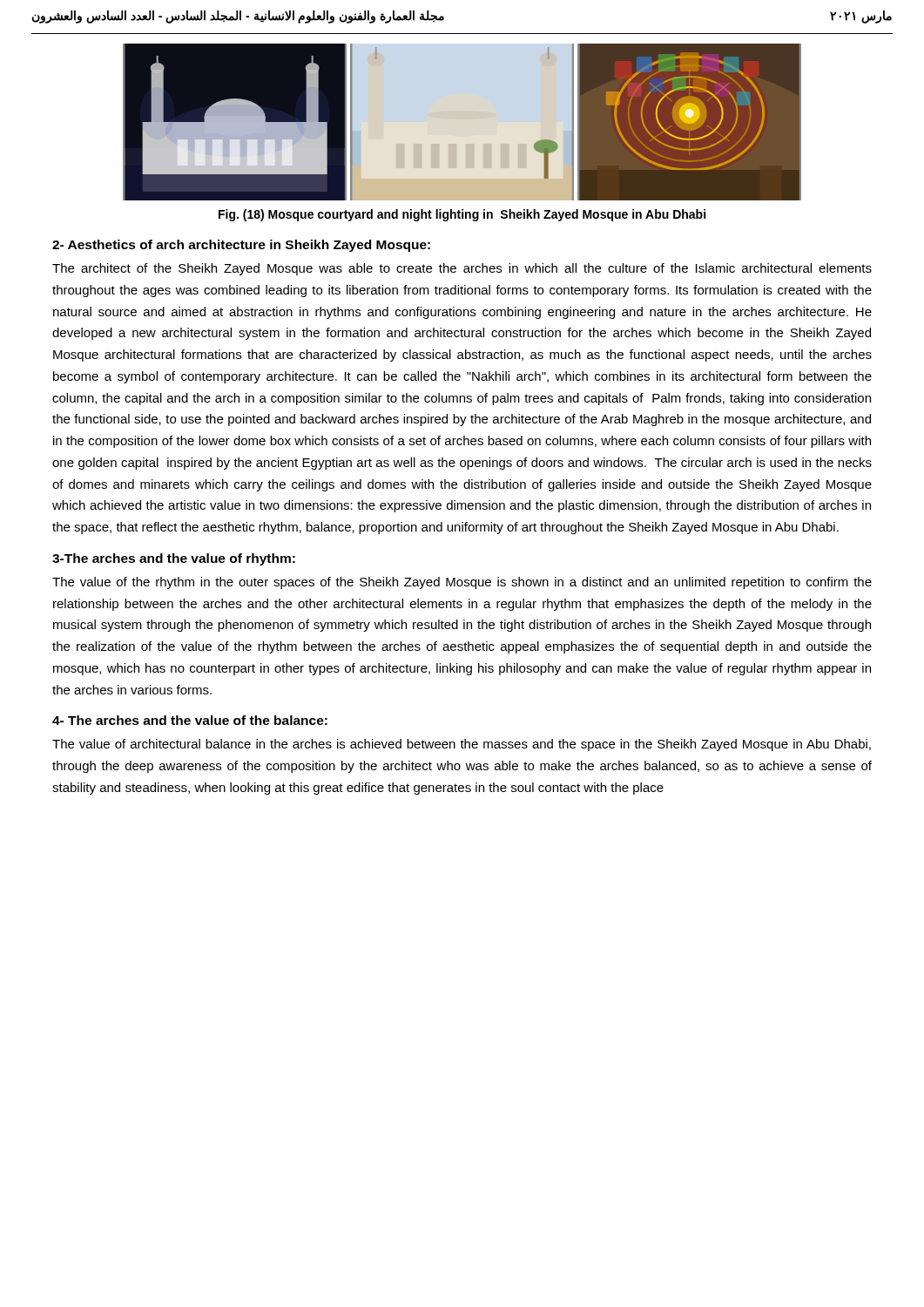
Task: Click on the text block that reads "The architect of"
Action: tap(462, 397)
